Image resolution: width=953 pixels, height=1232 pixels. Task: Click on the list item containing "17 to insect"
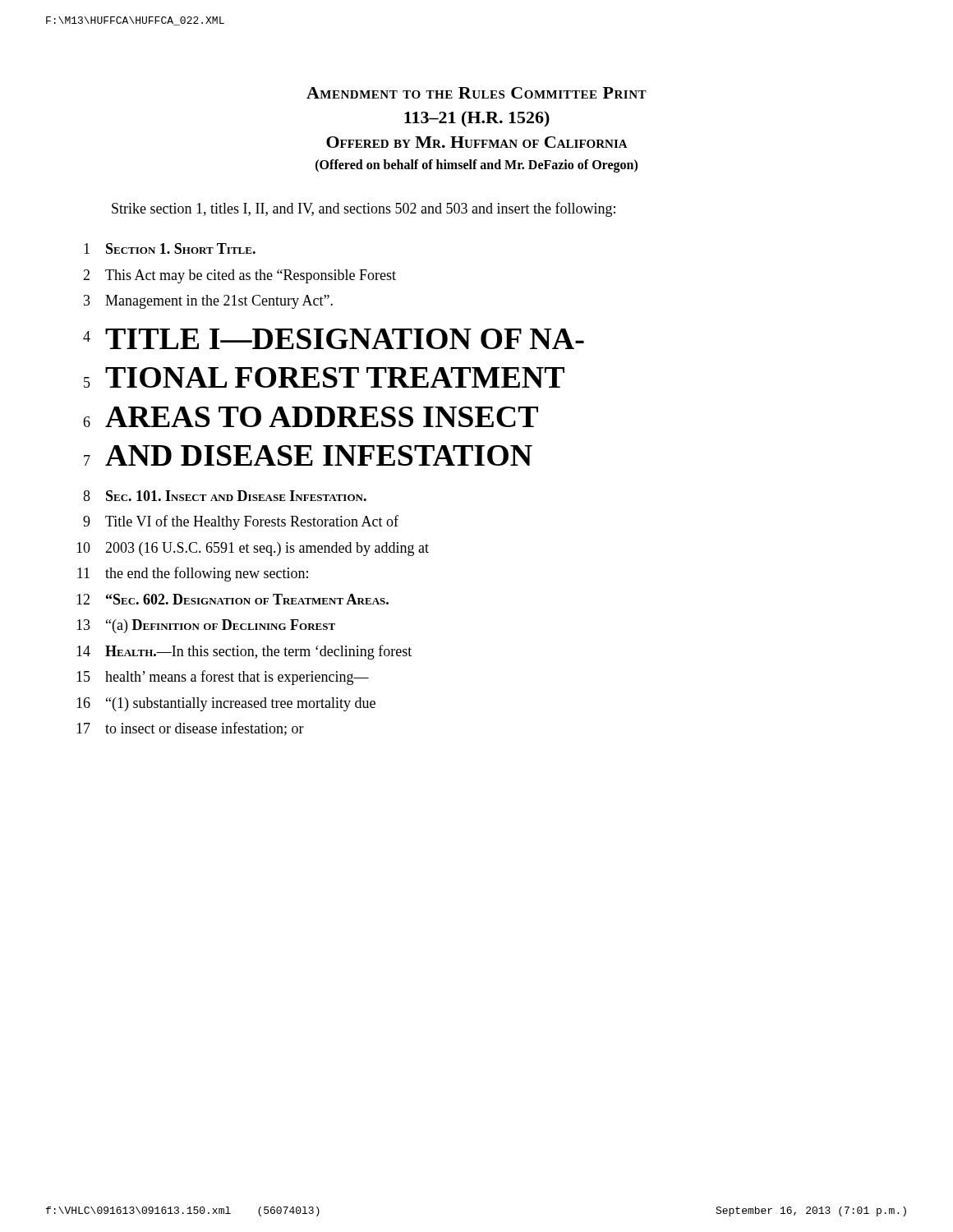click(x=190, y=729)
